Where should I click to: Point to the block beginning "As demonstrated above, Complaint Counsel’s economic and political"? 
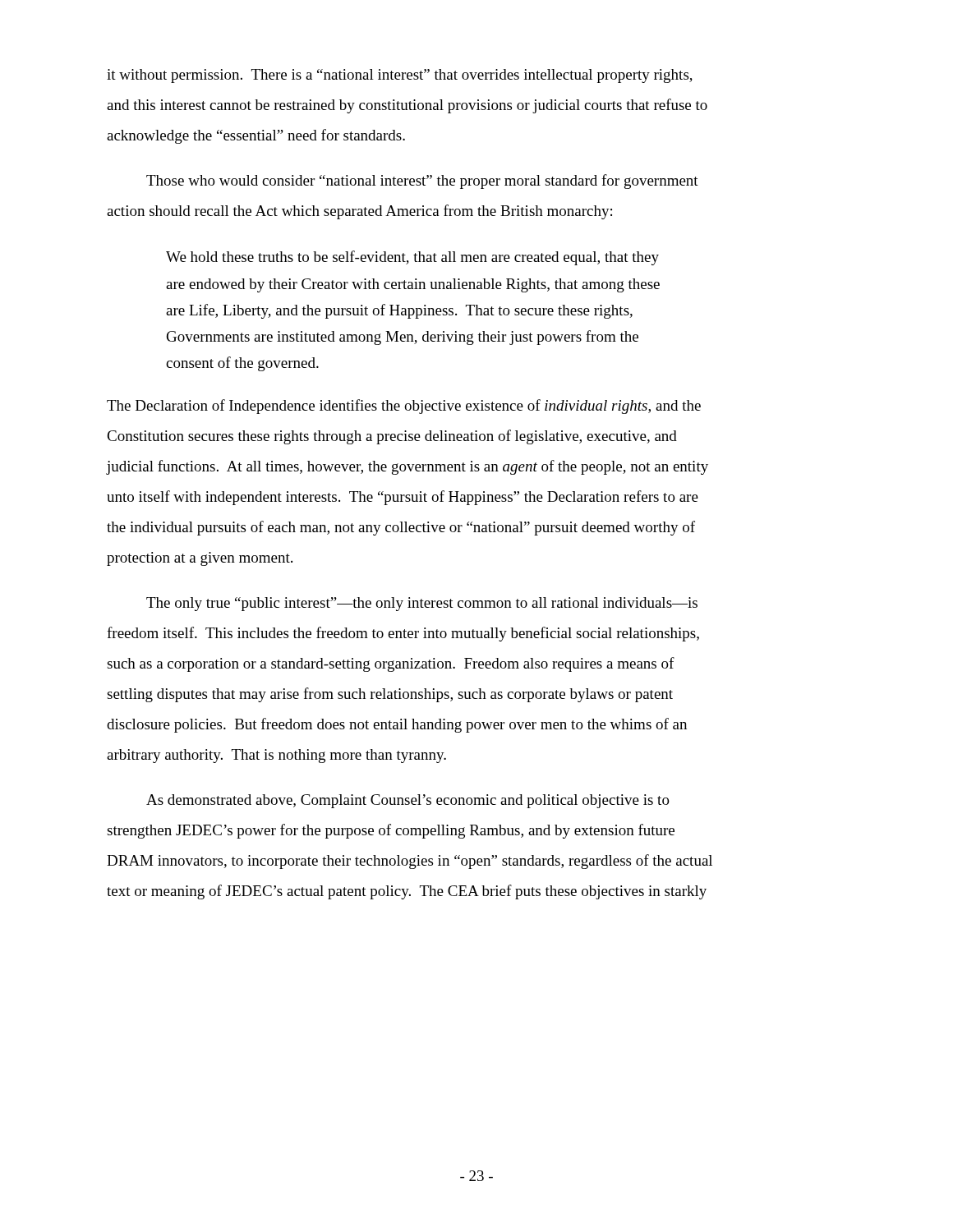pyautogui.click(x=476, y=845)
